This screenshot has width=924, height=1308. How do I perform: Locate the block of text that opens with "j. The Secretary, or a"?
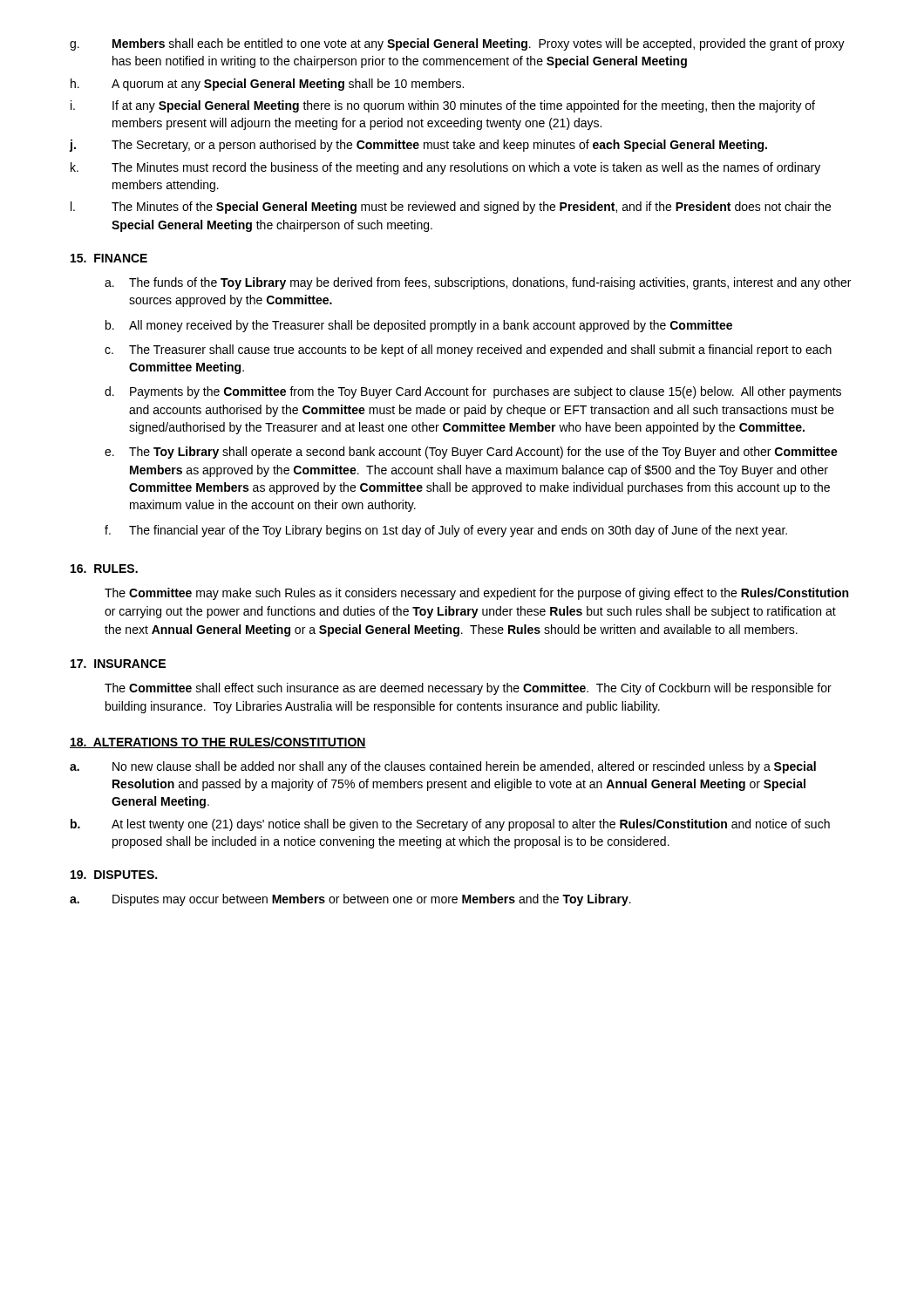tap(462, 145)
